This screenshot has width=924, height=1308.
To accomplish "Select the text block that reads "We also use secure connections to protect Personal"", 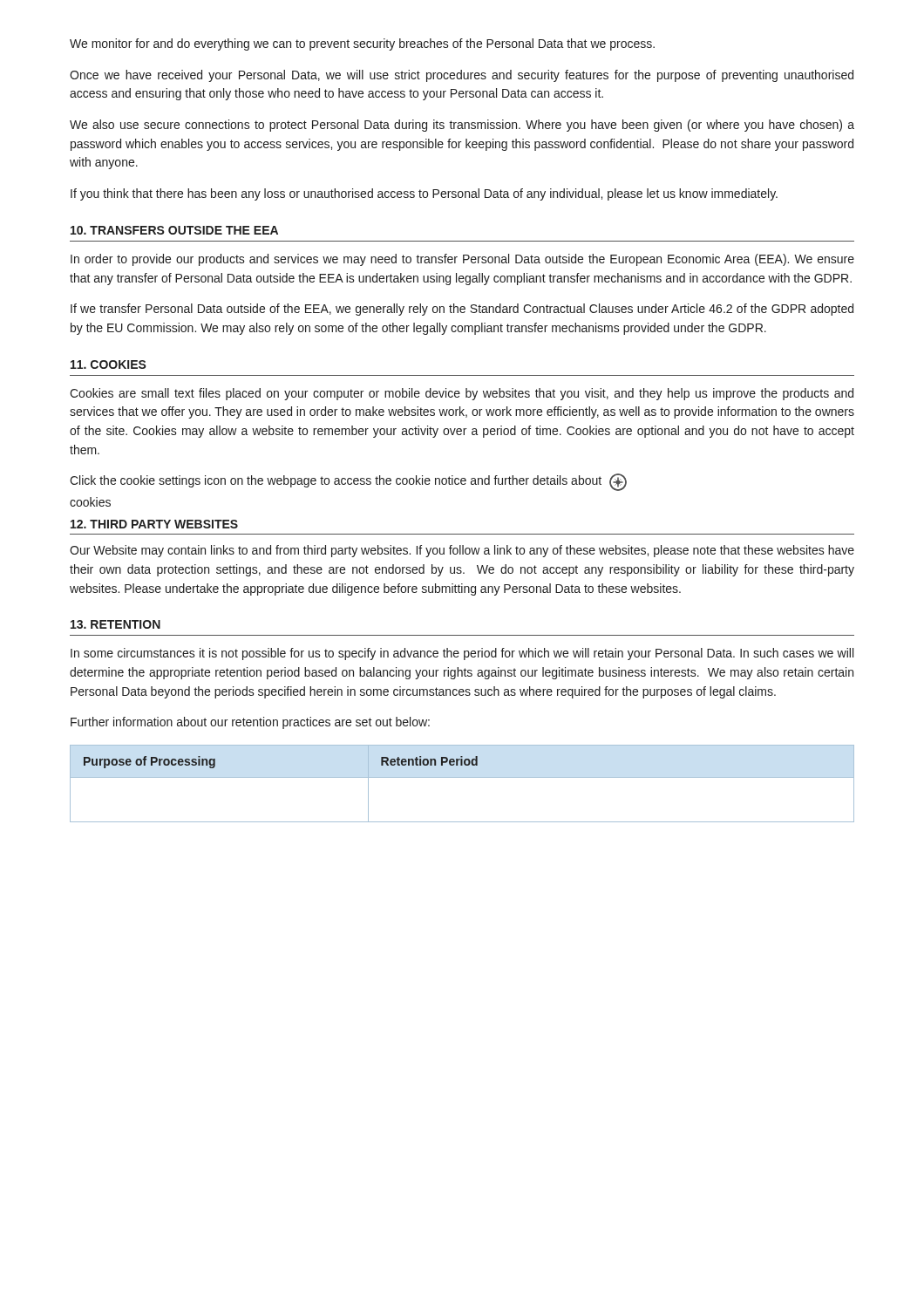I will [462, 144].
